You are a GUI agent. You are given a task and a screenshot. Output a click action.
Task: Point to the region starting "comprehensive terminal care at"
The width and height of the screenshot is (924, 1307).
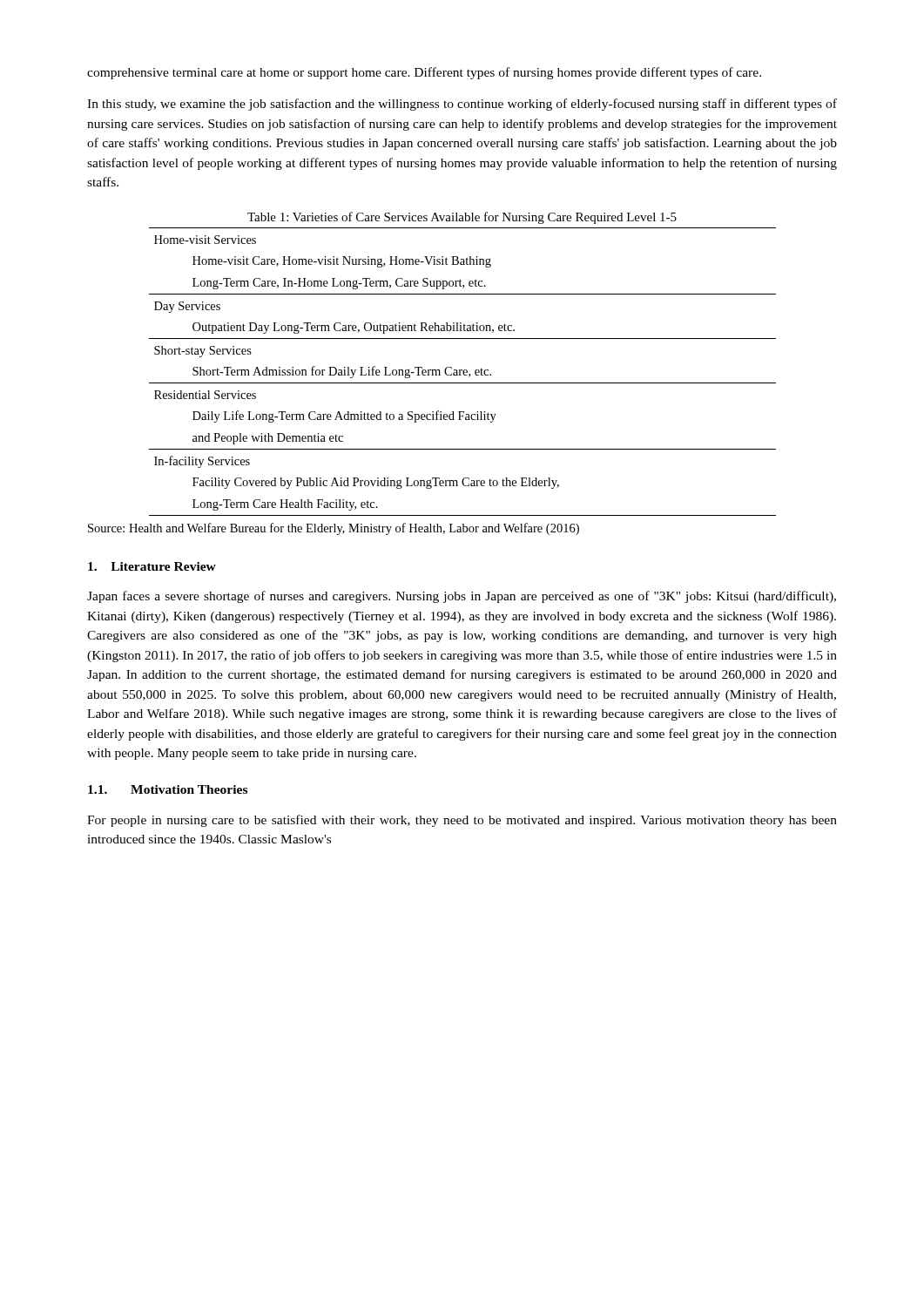click(425, 72)
